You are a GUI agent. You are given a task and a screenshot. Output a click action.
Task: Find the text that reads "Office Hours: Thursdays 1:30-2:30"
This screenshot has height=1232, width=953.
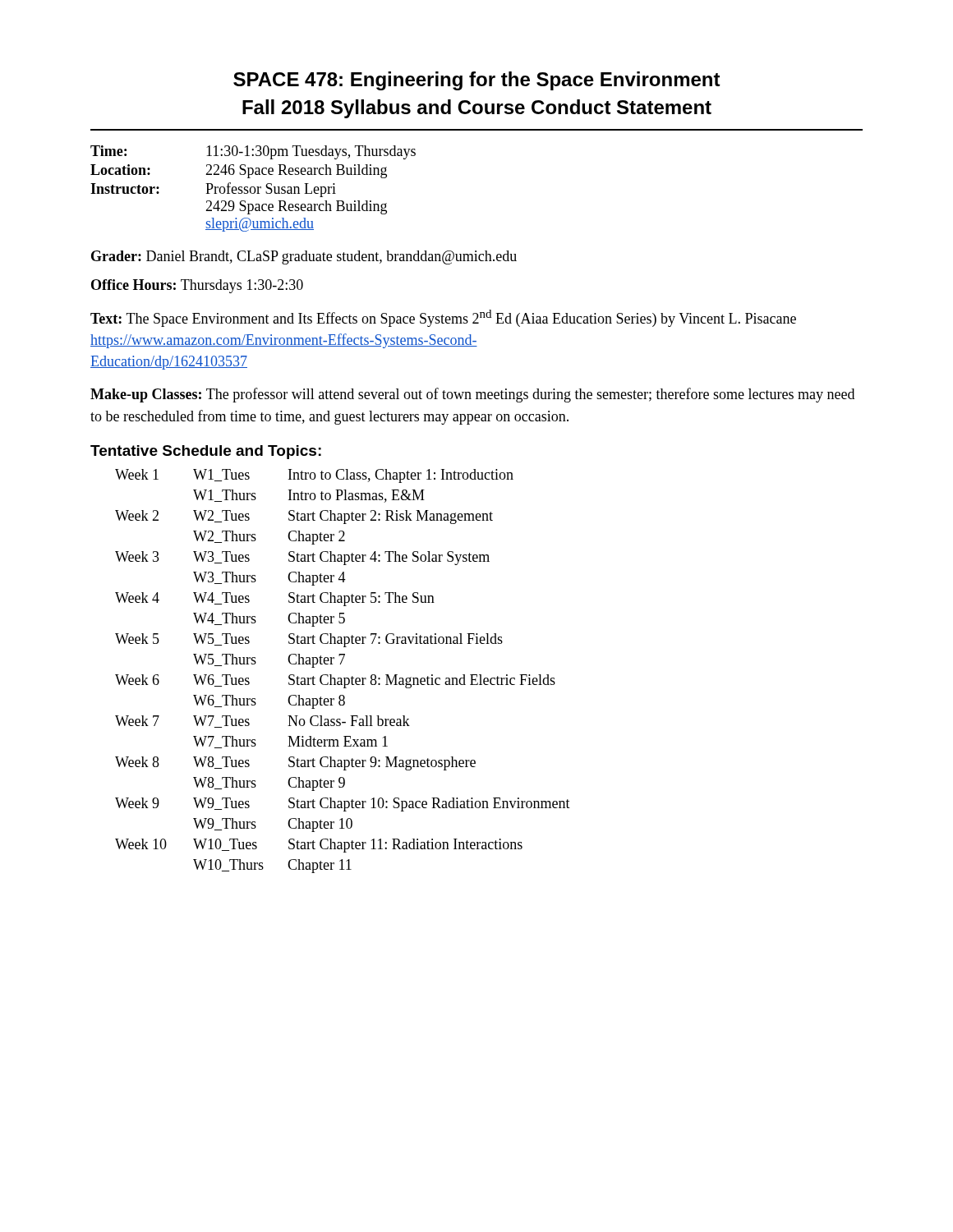coord(197,285)
